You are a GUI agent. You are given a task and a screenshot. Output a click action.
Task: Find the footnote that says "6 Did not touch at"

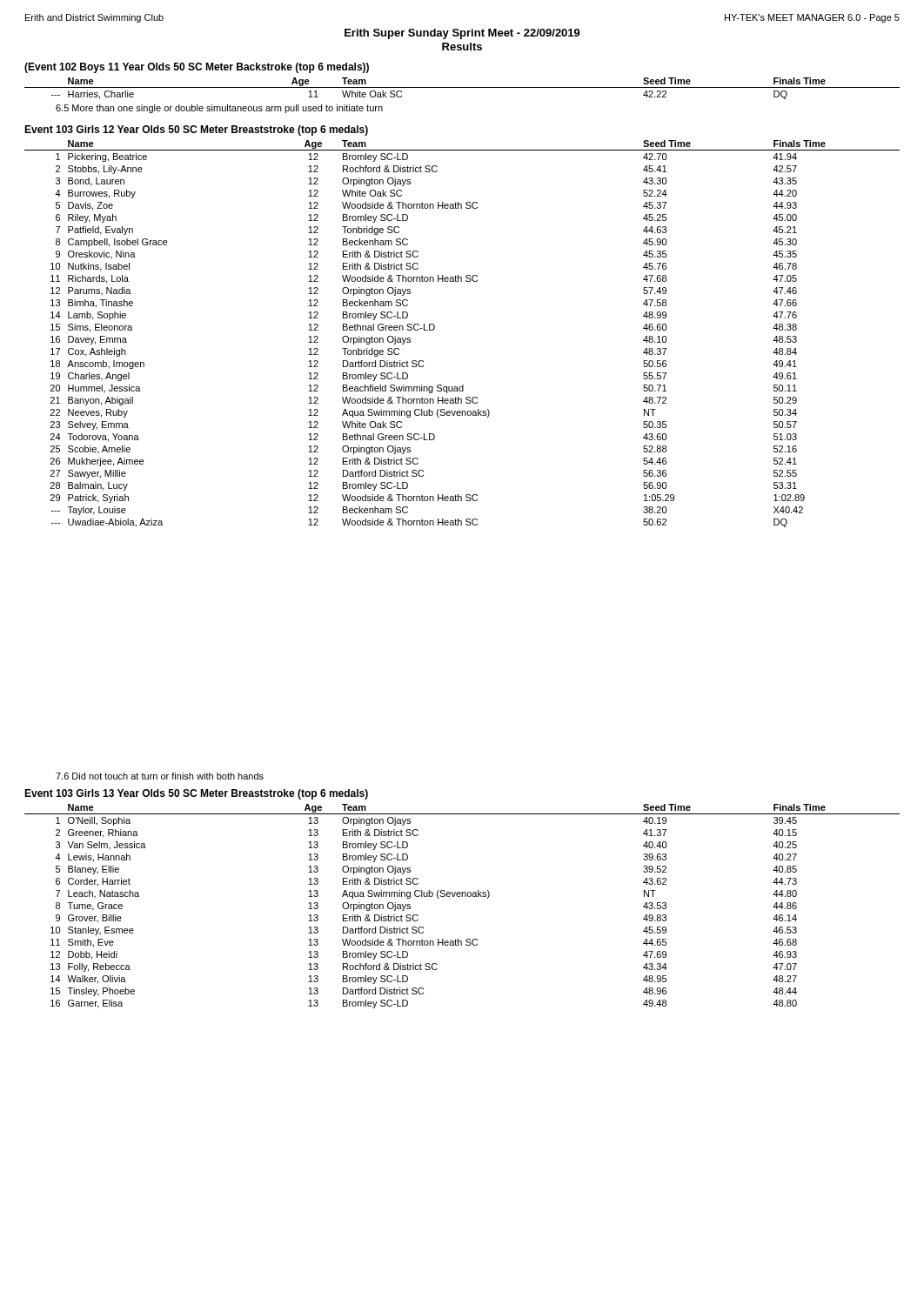pyautogui.click(x=160, y=776)
